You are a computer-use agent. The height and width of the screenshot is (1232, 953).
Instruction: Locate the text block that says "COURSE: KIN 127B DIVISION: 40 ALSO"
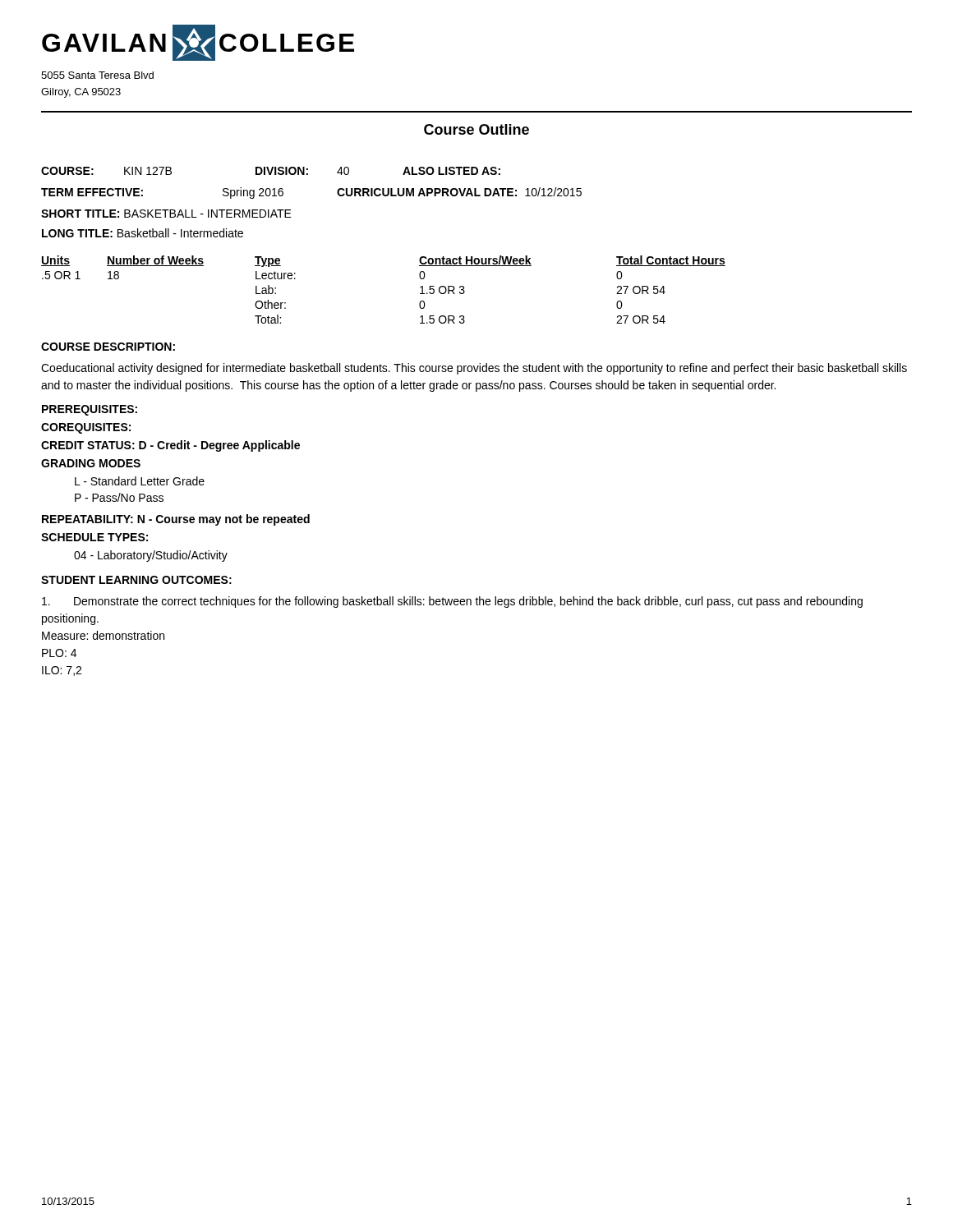click(x=275, y=171)
